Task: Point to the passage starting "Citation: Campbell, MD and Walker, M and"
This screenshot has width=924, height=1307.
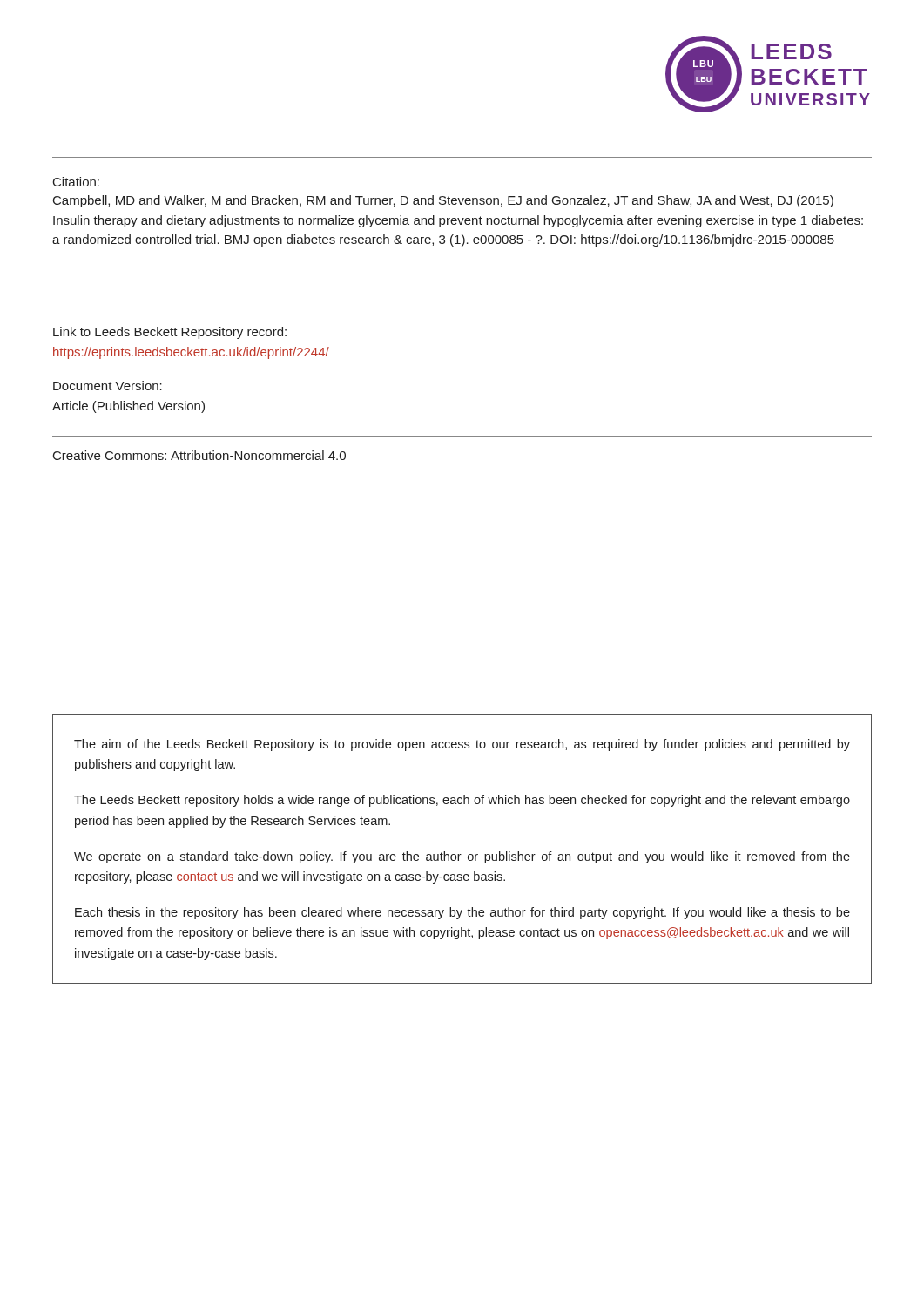Action: tap(462, 212)
